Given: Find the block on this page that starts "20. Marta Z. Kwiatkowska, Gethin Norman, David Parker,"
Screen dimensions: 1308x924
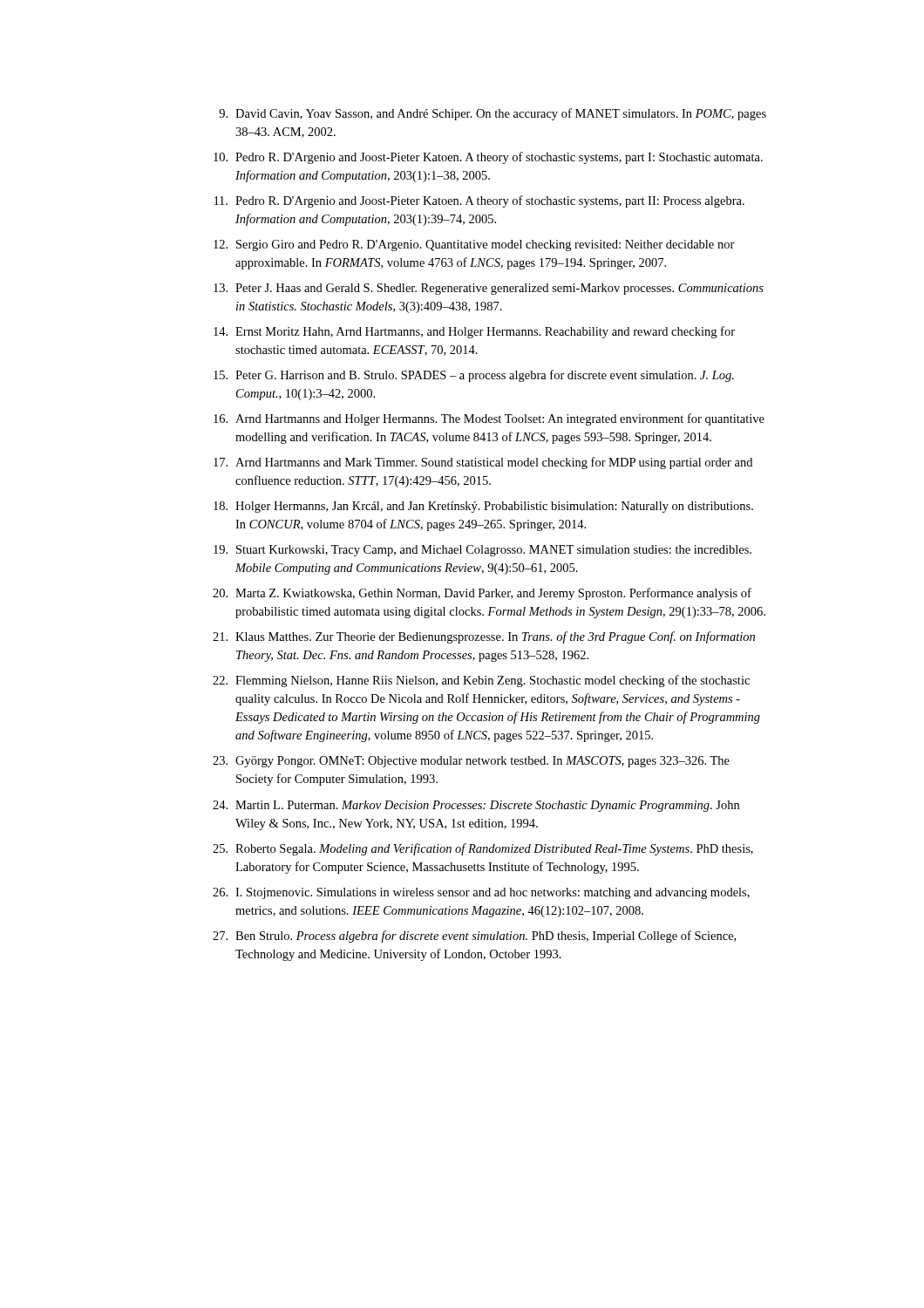Looking at the screenshot, I should pos(479,603).
